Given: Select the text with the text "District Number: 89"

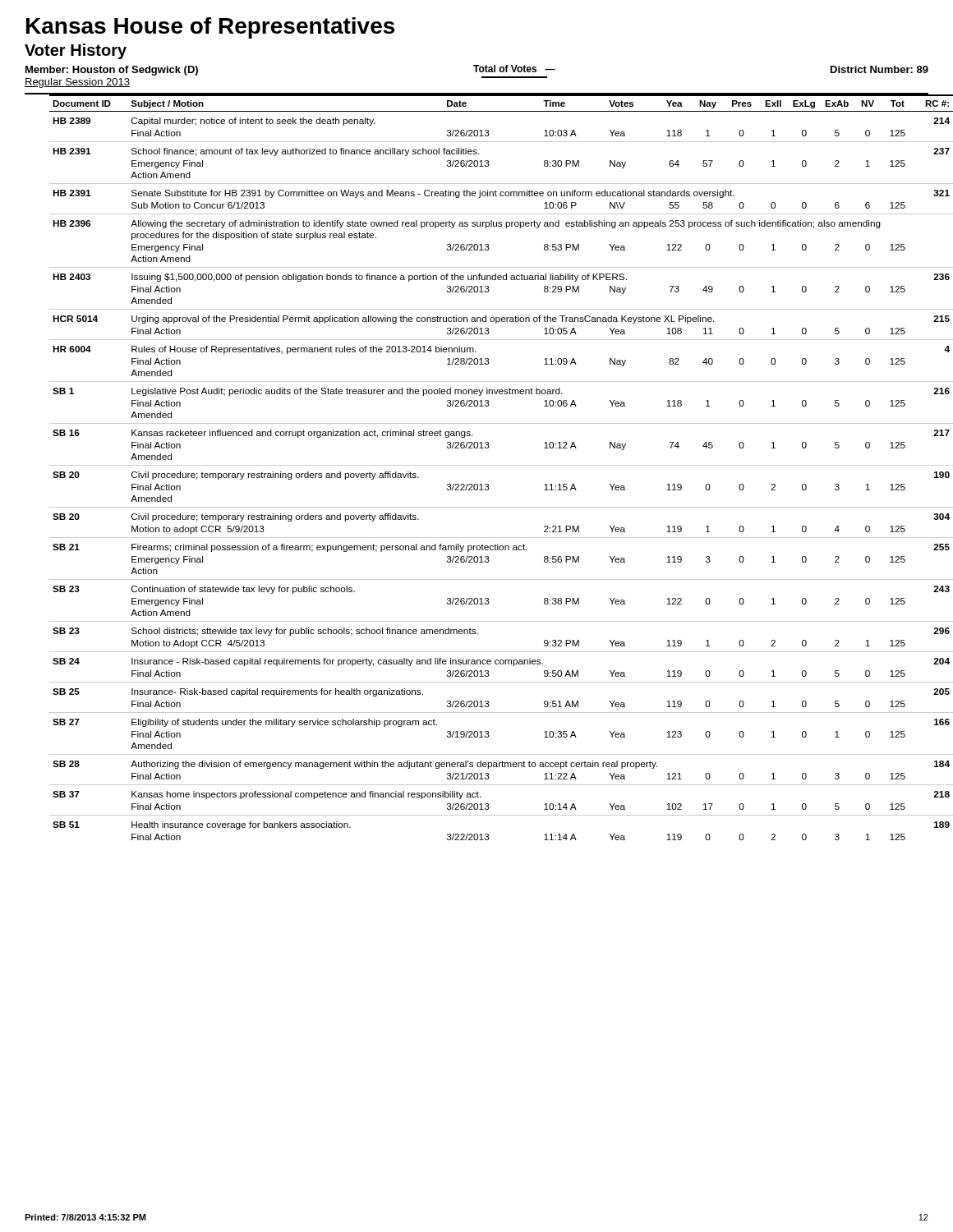Looking at the screenshot, I should [879, 69].
